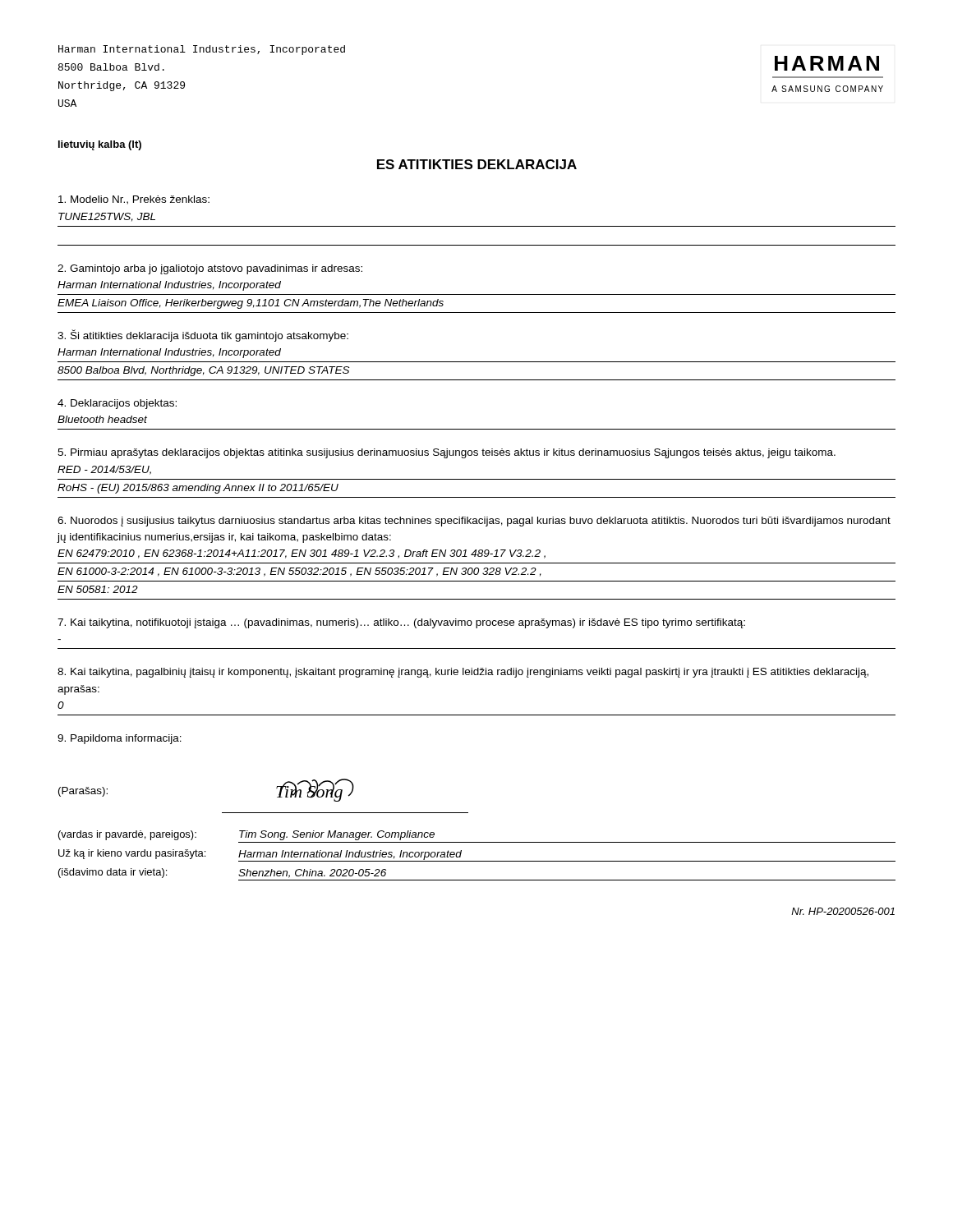Find the passage starting "Ši atitikties deklaracija išduota tik gamintojo"

click(476, 354)
